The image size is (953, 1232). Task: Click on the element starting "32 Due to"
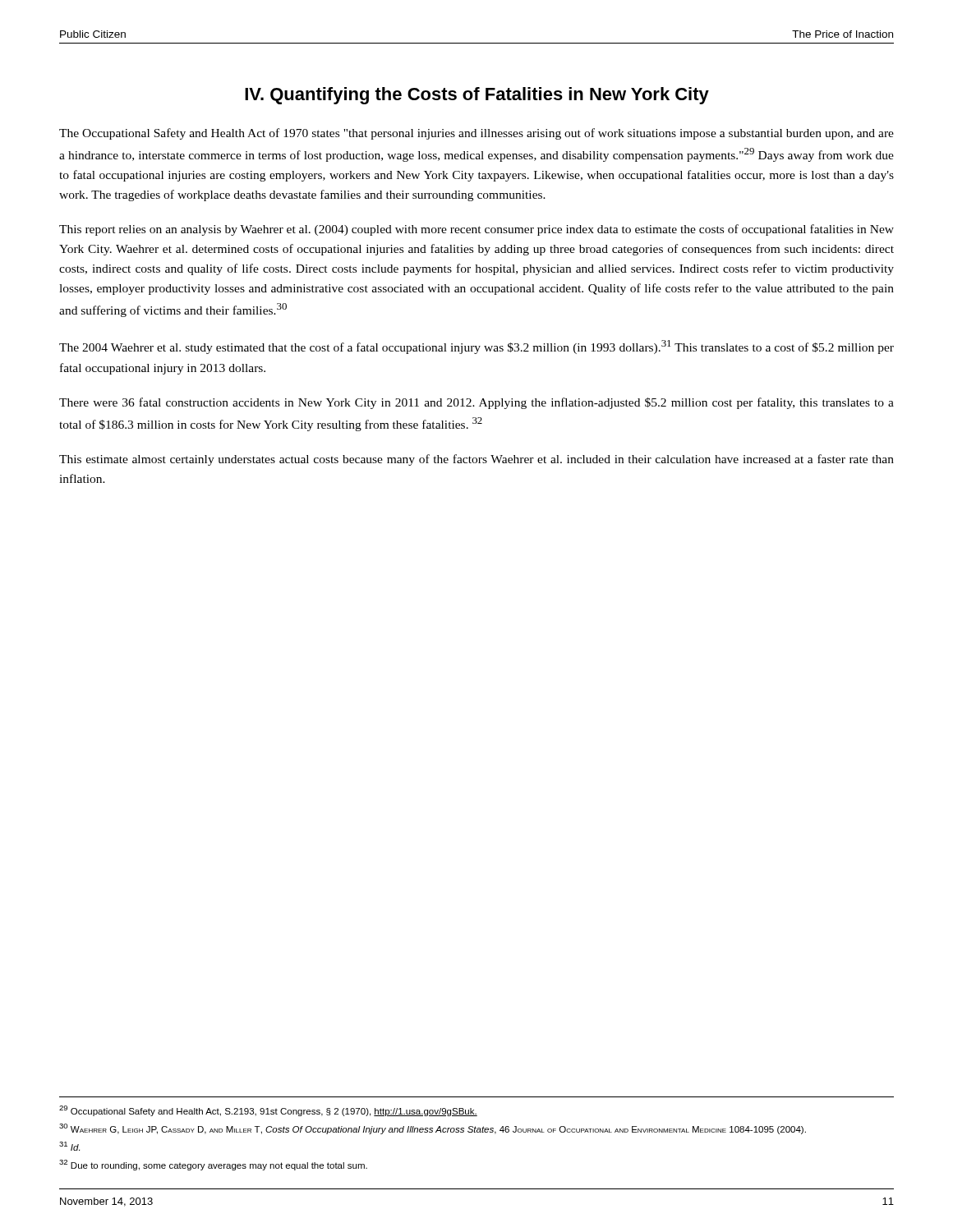pos(213,1164)
